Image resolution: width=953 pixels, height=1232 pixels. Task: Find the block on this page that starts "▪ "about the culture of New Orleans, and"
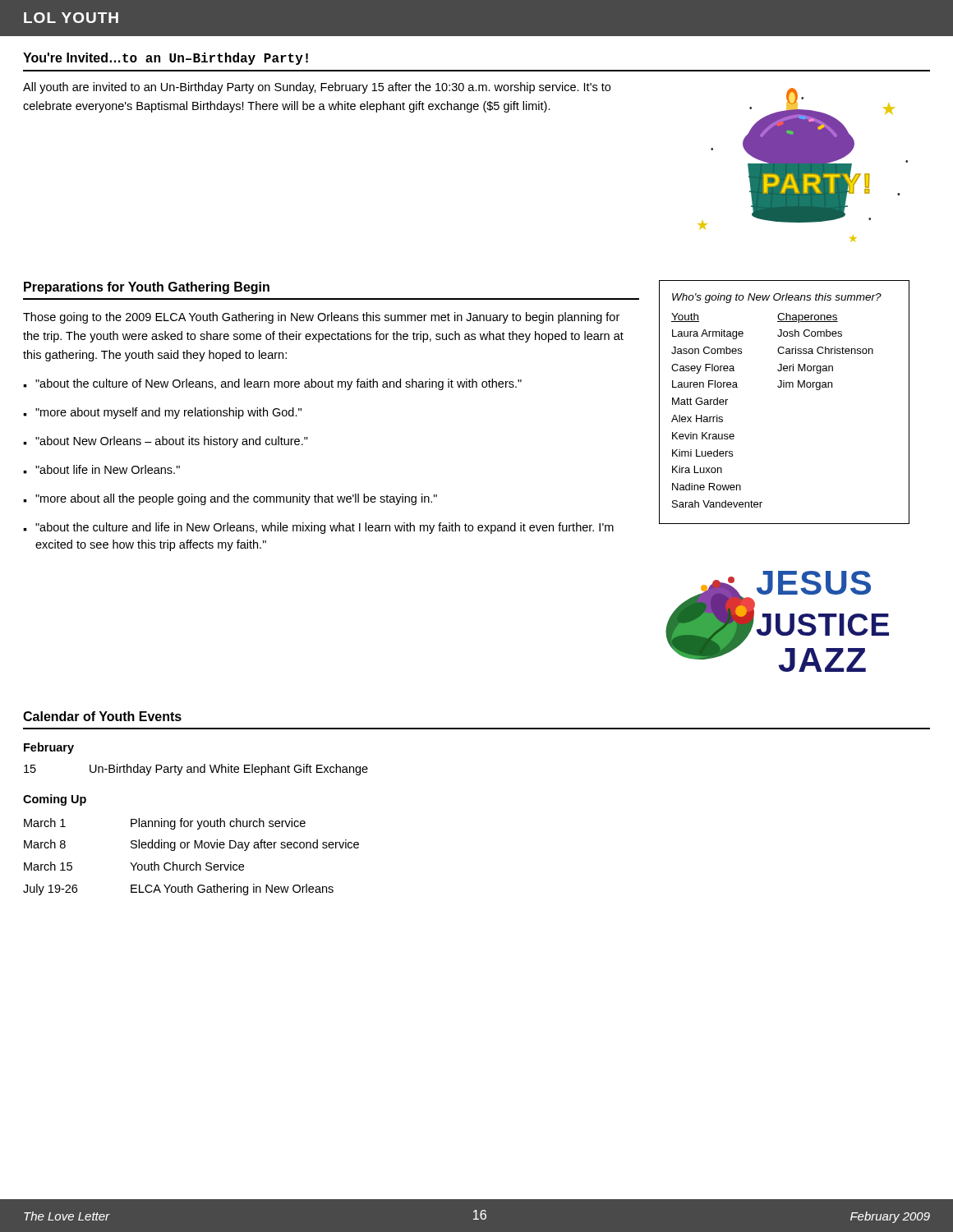click(x=272, y=384)
